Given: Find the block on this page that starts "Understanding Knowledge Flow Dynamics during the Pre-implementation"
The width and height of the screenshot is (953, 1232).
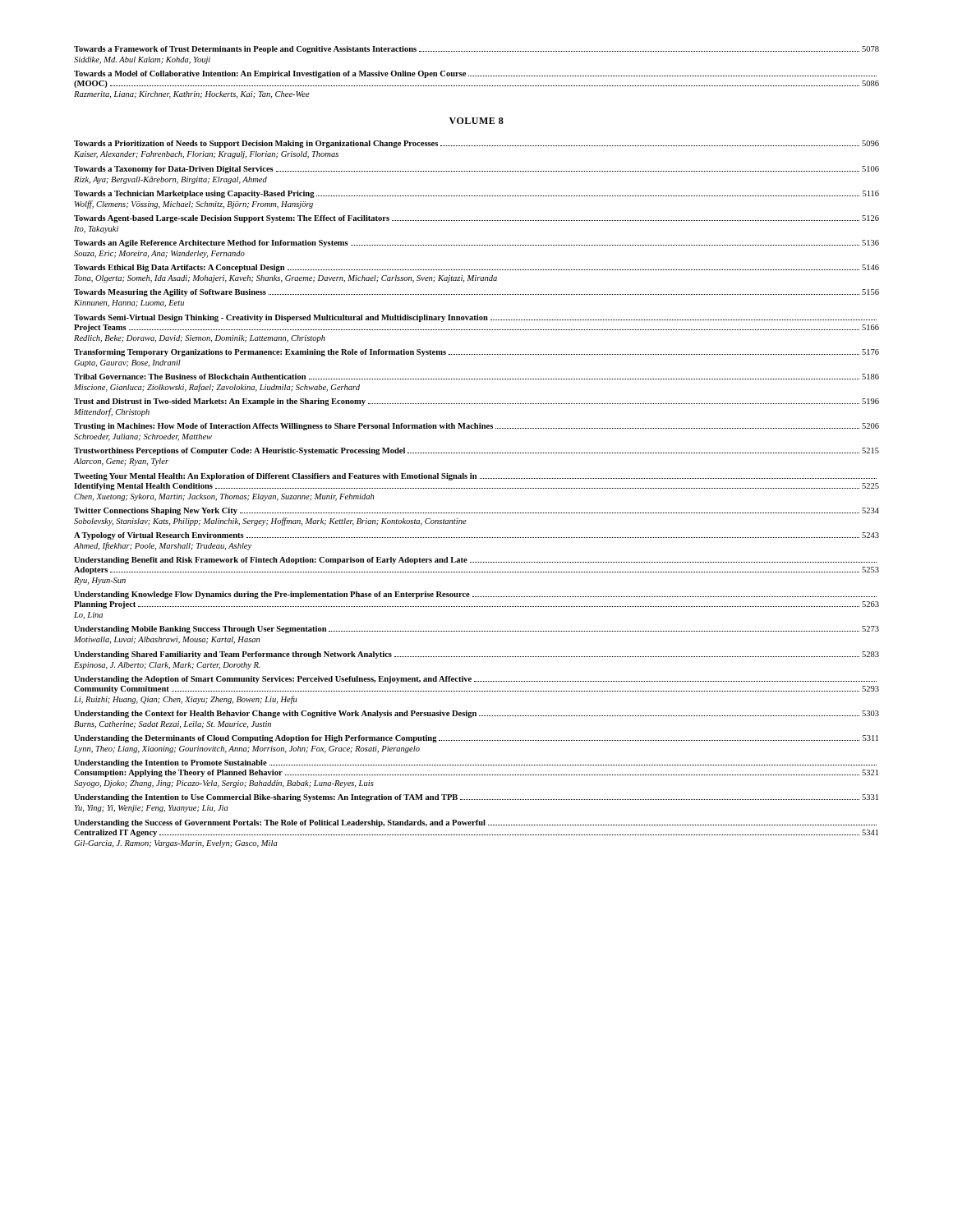Looking at the screenshot, I should click(476, 606).
